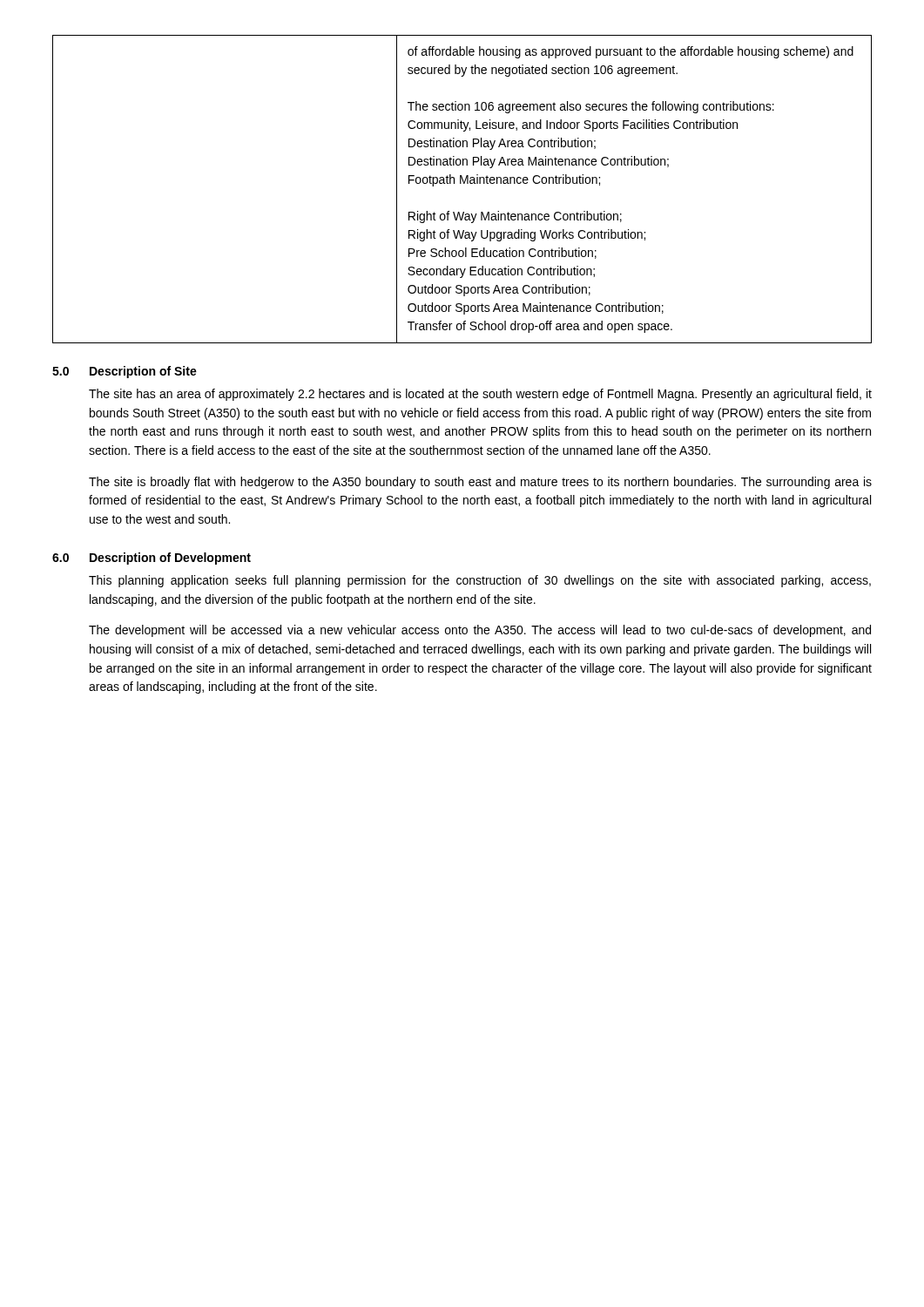Navigate to the passage starting "5.0 Description of Site"
The height and width of the screenshot is (1307, 924).
pos(124,371)
